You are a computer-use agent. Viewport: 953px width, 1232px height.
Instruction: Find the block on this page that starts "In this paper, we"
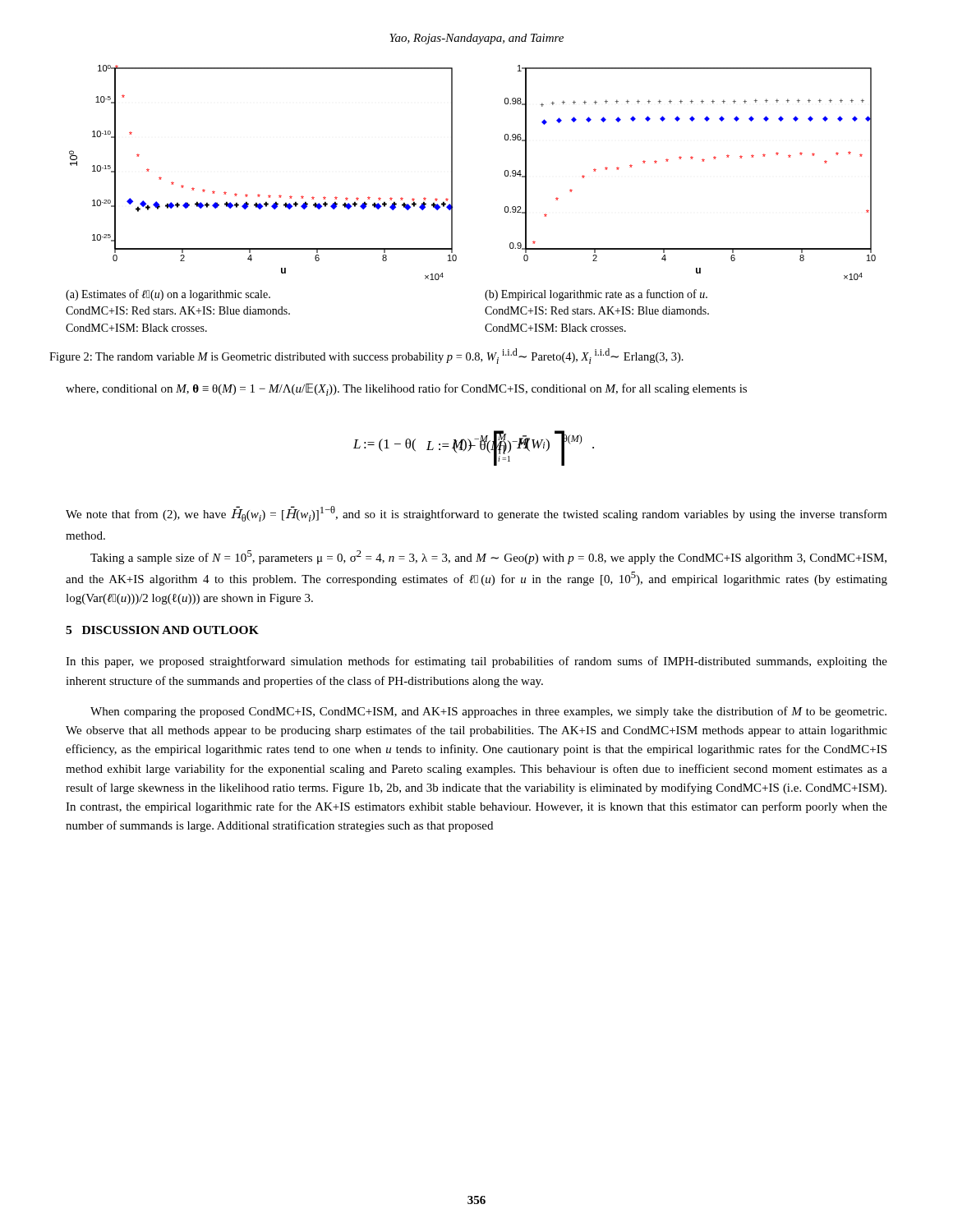[x=476, y=671]
